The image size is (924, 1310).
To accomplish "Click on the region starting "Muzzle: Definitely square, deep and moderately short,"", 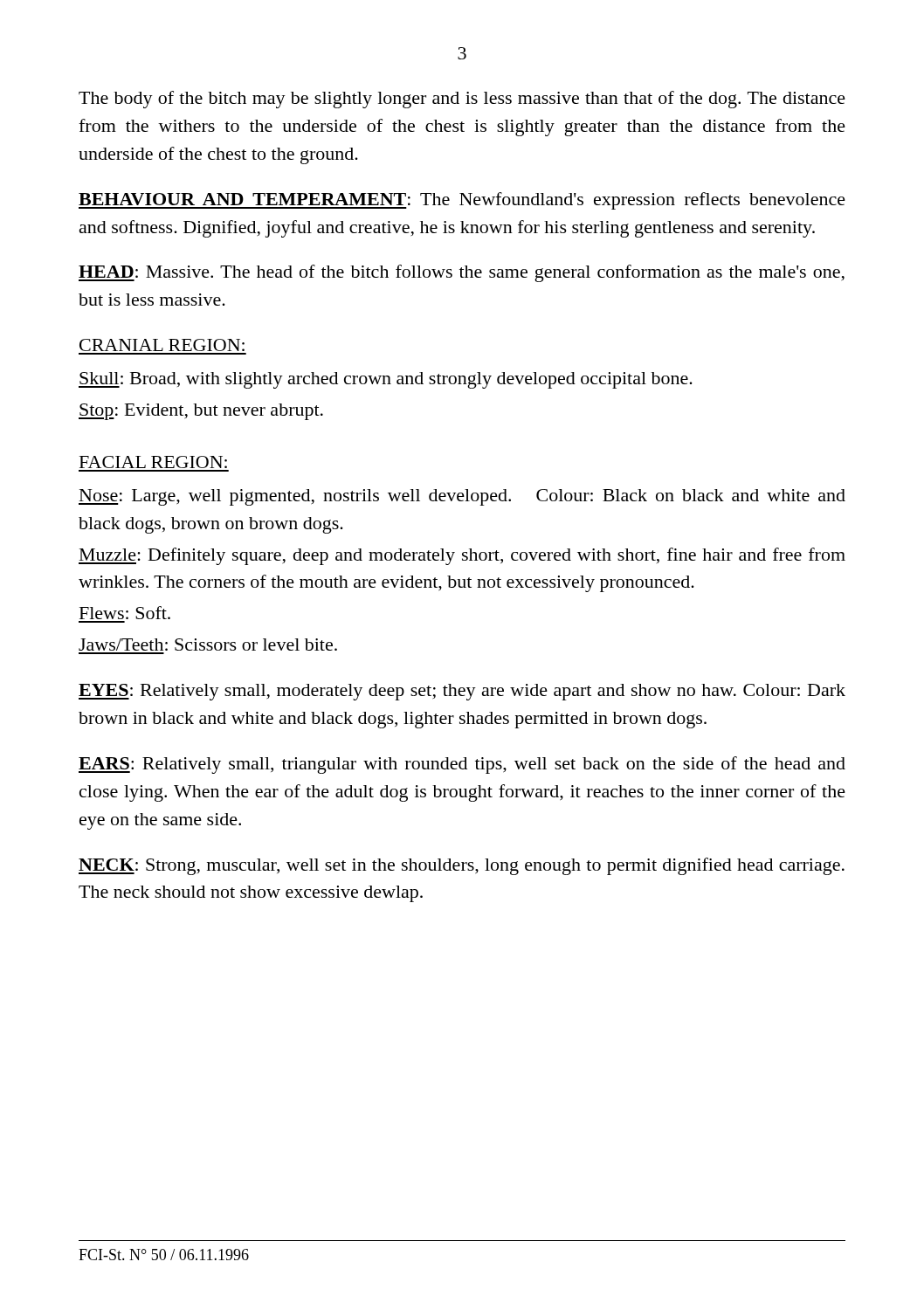I will pyautogui.click(x=462, y=568).
